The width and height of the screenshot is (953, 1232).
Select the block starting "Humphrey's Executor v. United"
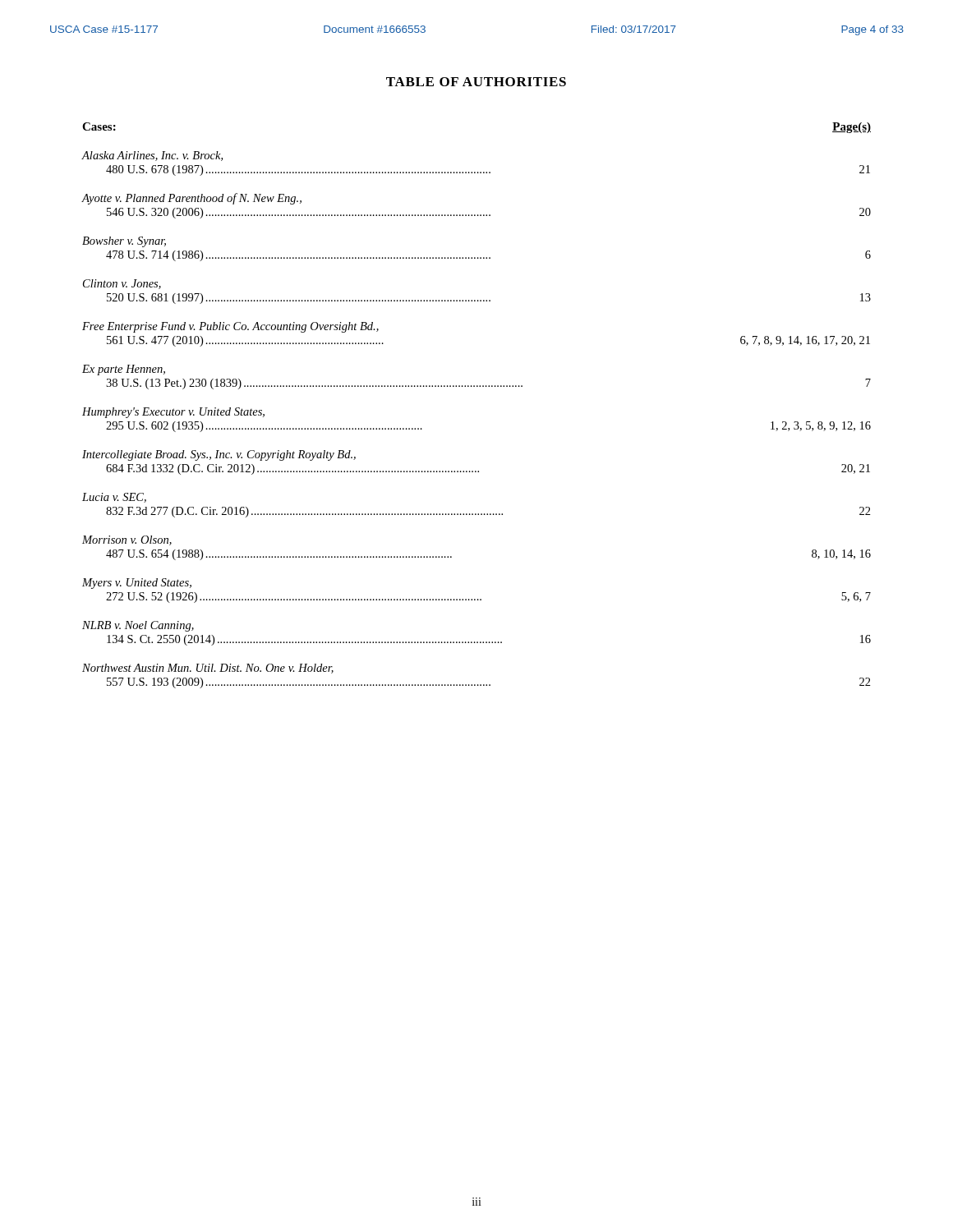pyautogui.click(x=173, y=413)
